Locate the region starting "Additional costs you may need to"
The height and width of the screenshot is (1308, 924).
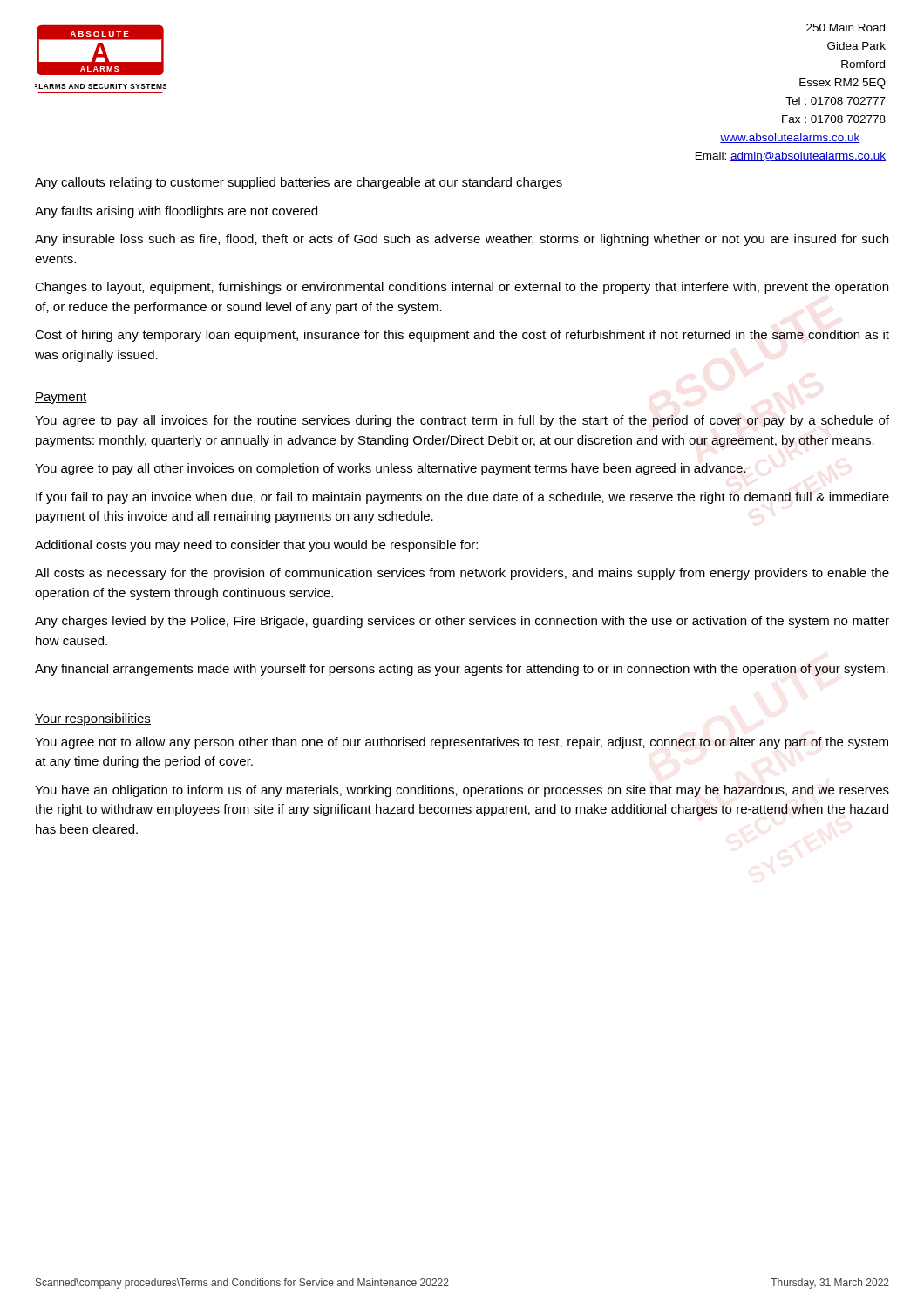click(257, 544)
